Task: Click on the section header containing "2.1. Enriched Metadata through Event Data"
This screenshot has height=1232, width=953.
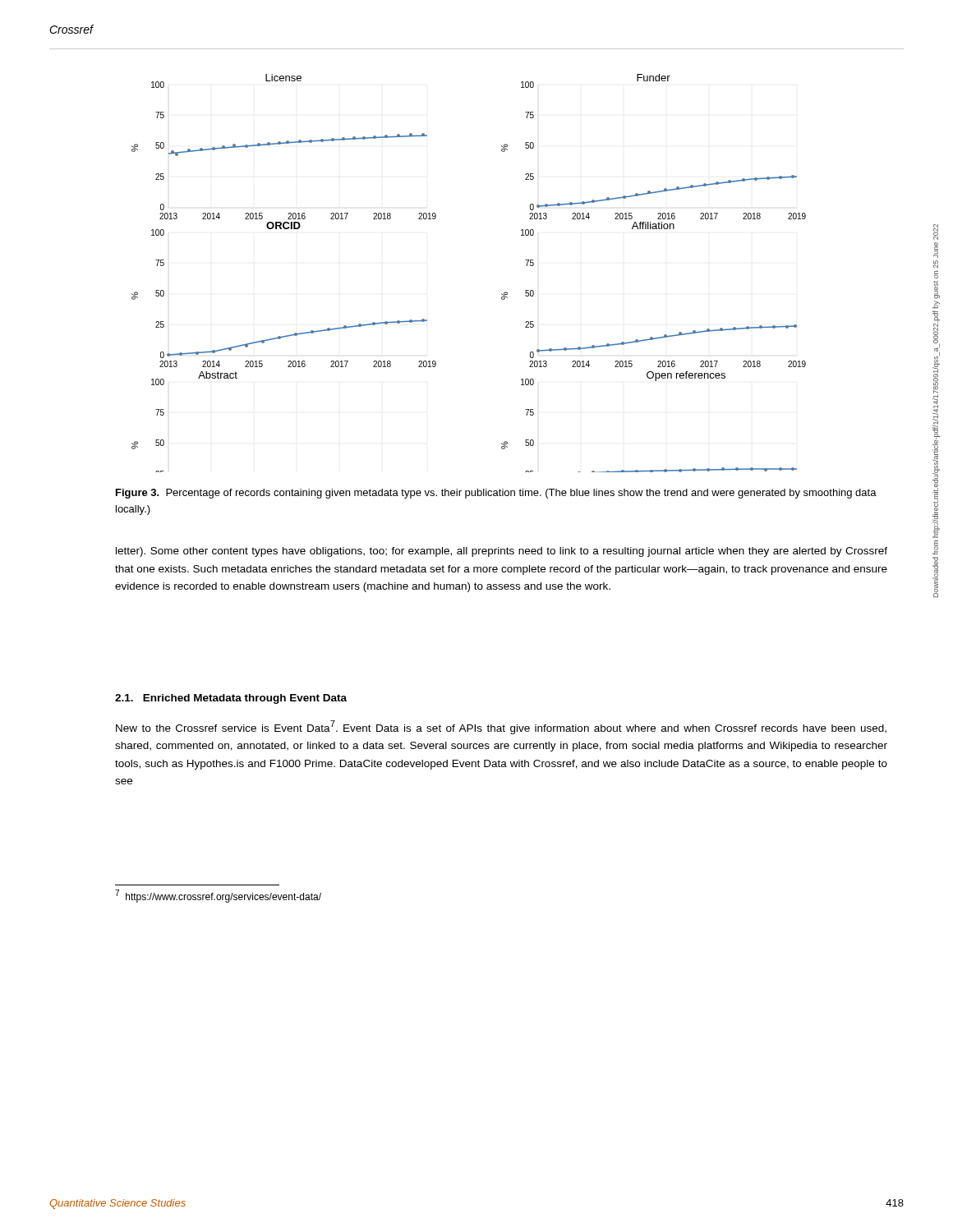Action: 231,698
